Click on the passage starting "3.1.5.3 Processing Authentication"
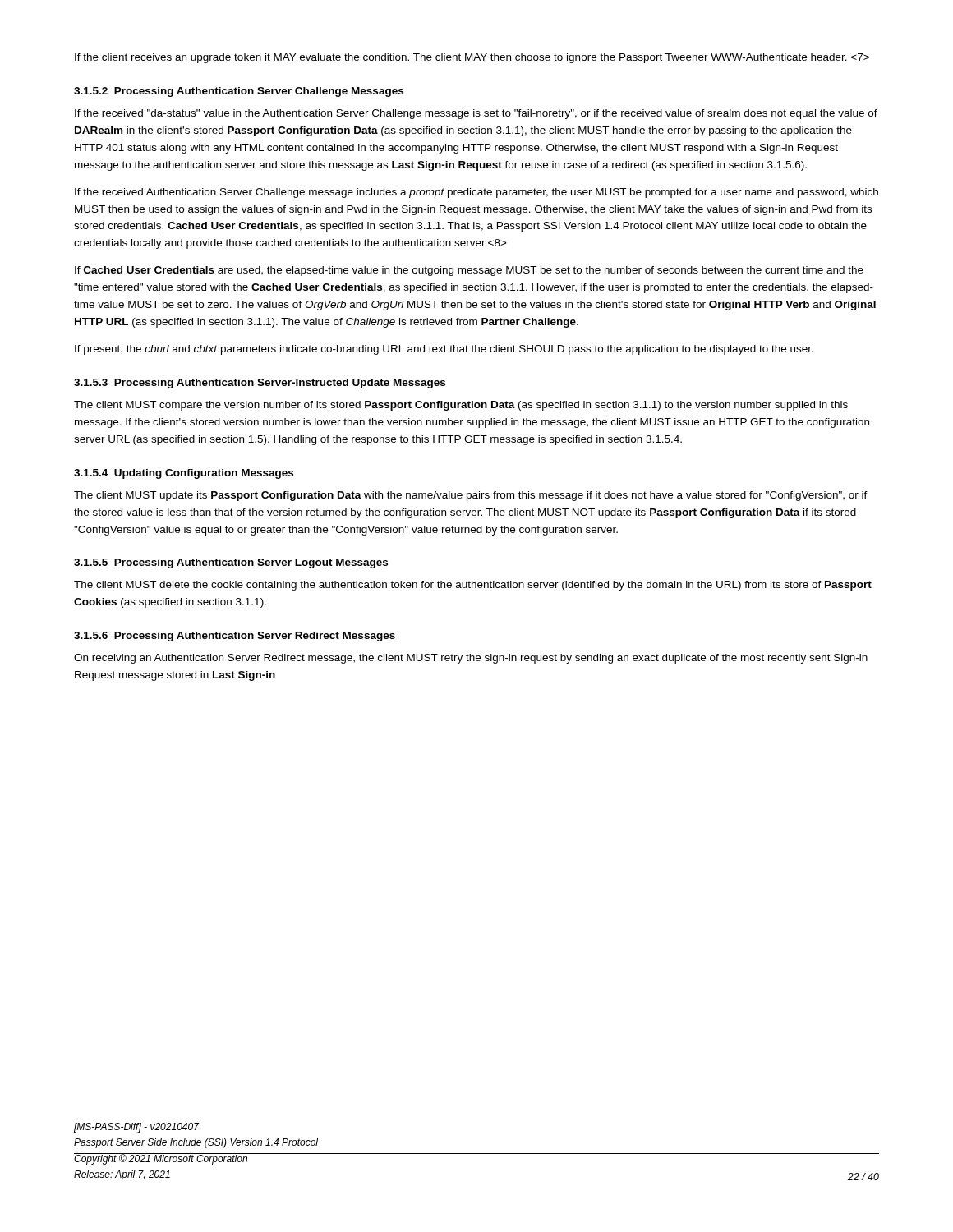 coord(260,382)
